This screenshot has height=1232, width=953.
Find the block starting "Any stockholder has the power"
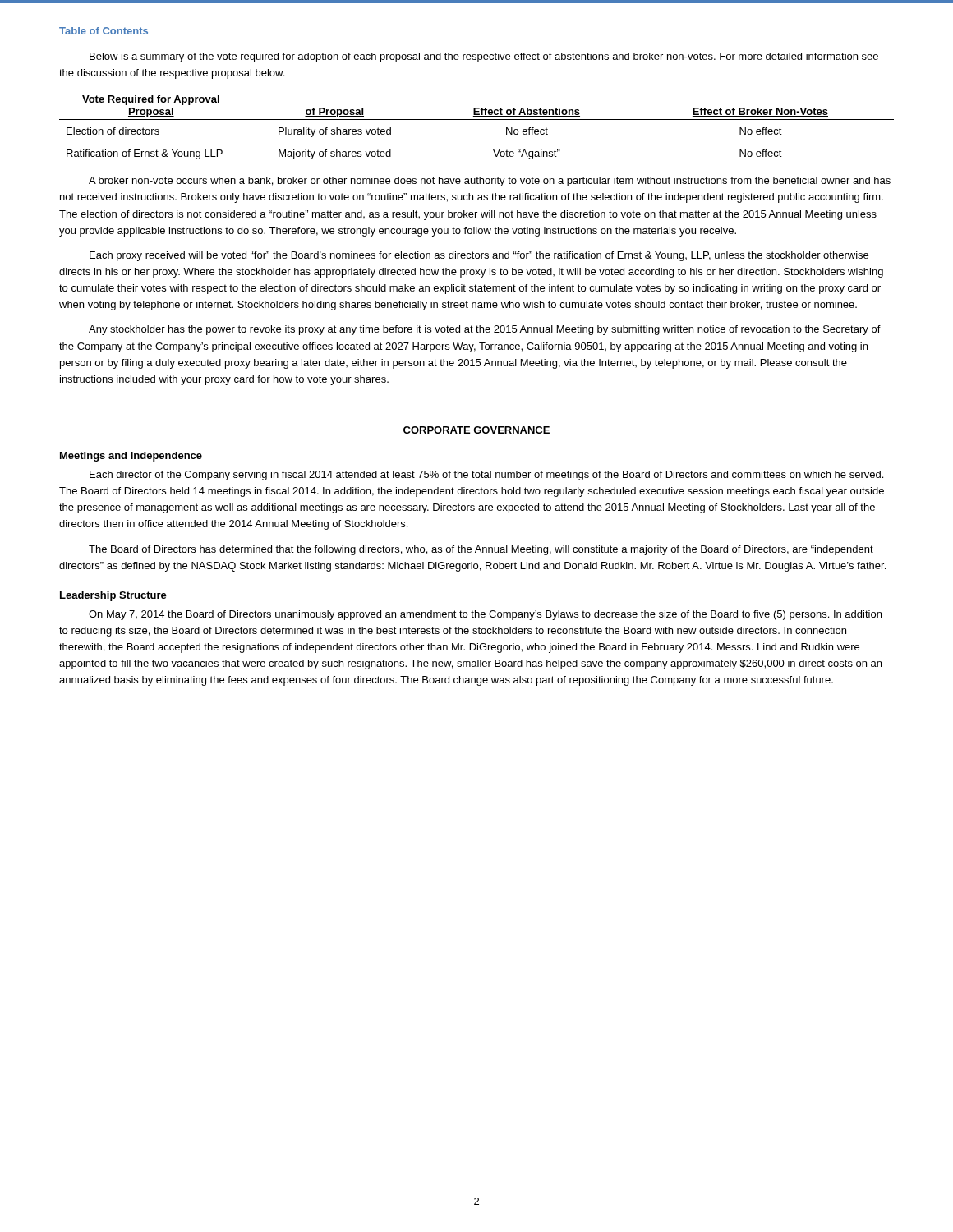point(470,354)
